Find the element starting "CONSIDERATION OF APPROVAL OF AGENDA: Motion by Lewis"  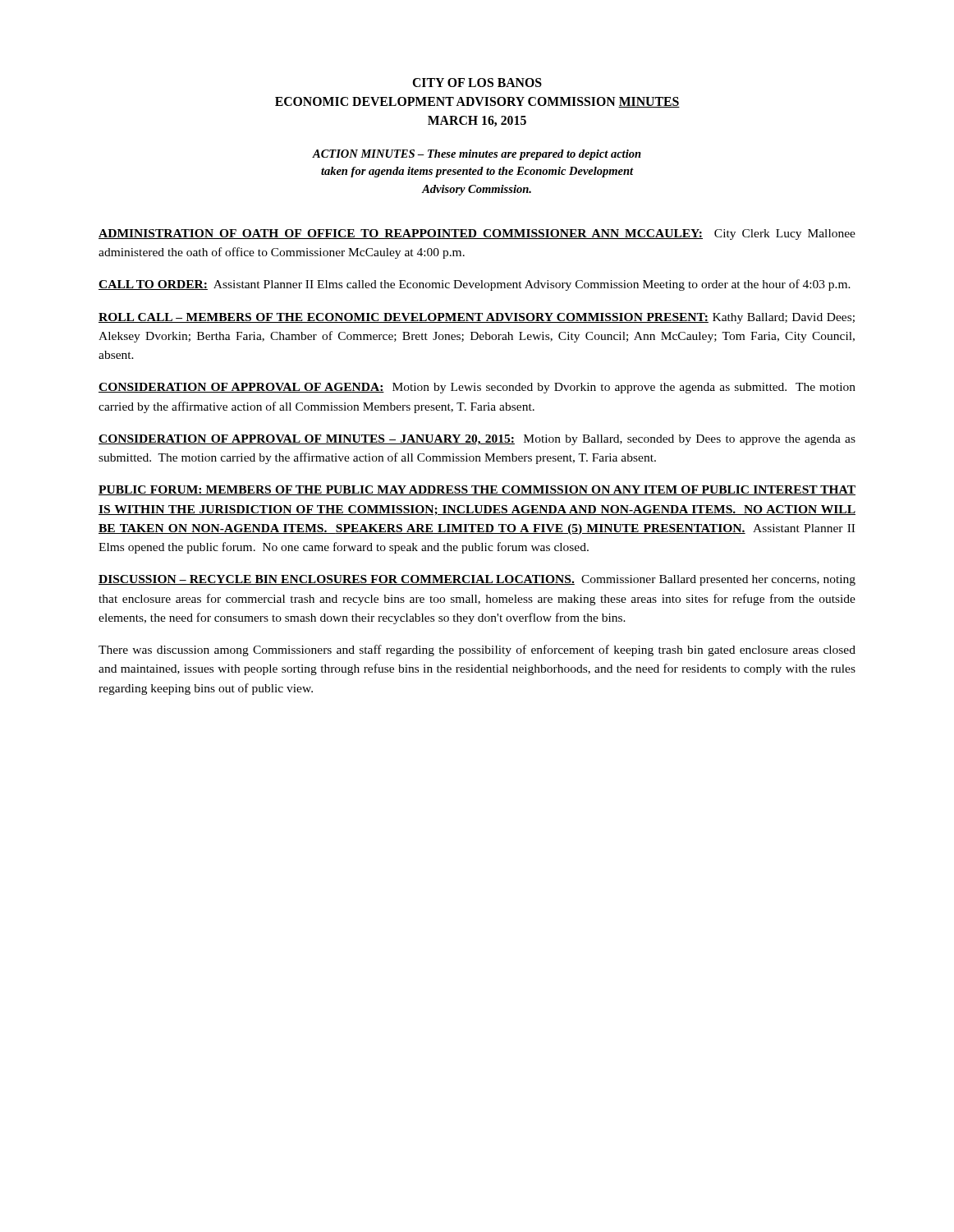(477, 396)
